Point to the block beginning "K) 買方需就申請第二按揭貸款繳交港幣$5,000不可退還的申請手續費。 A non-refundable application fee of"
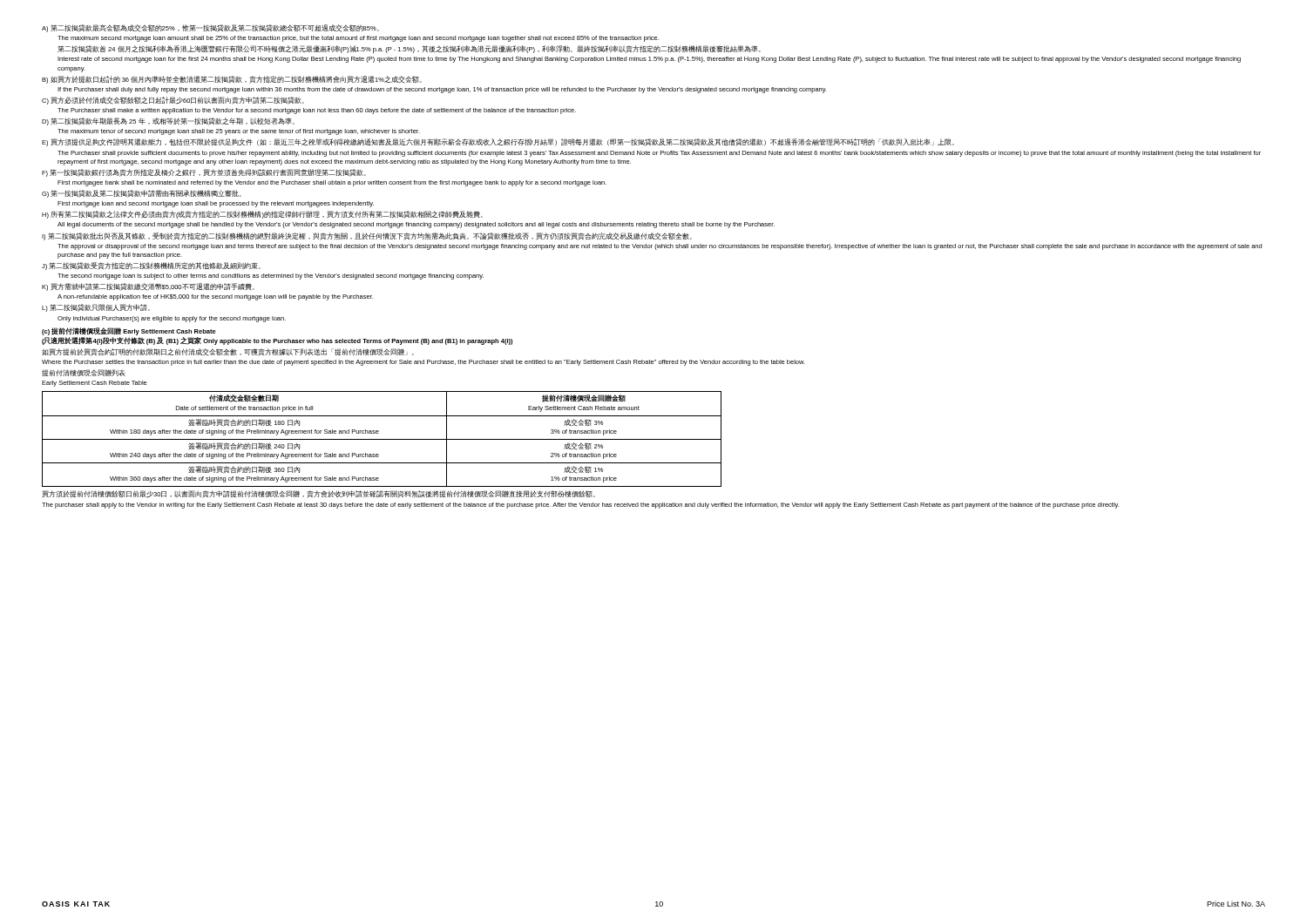1307x924 pixels. tap(148, 287)
